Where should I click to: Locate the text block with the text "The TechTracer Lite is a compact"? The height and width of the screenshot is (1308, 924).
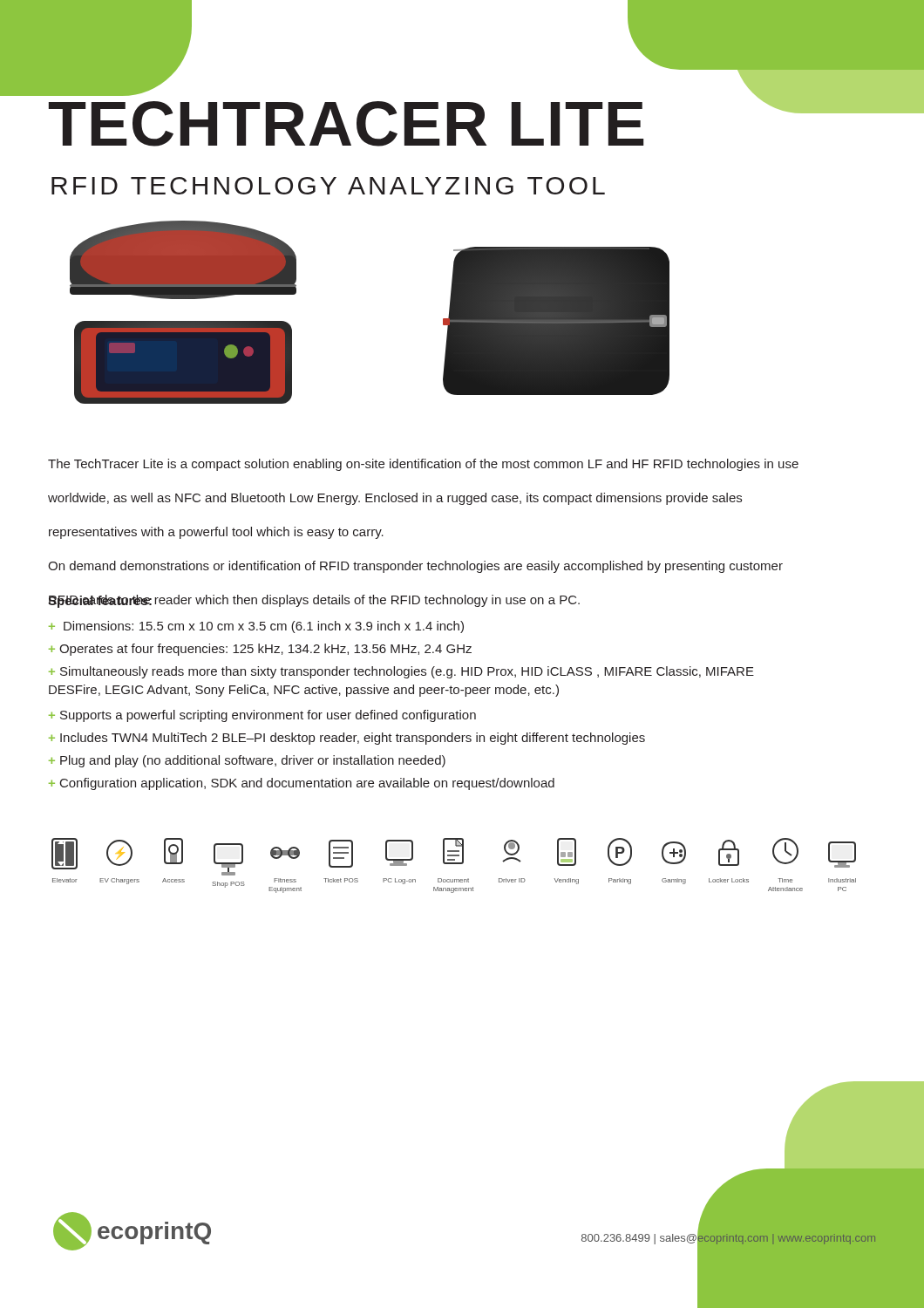pos(423,465)
